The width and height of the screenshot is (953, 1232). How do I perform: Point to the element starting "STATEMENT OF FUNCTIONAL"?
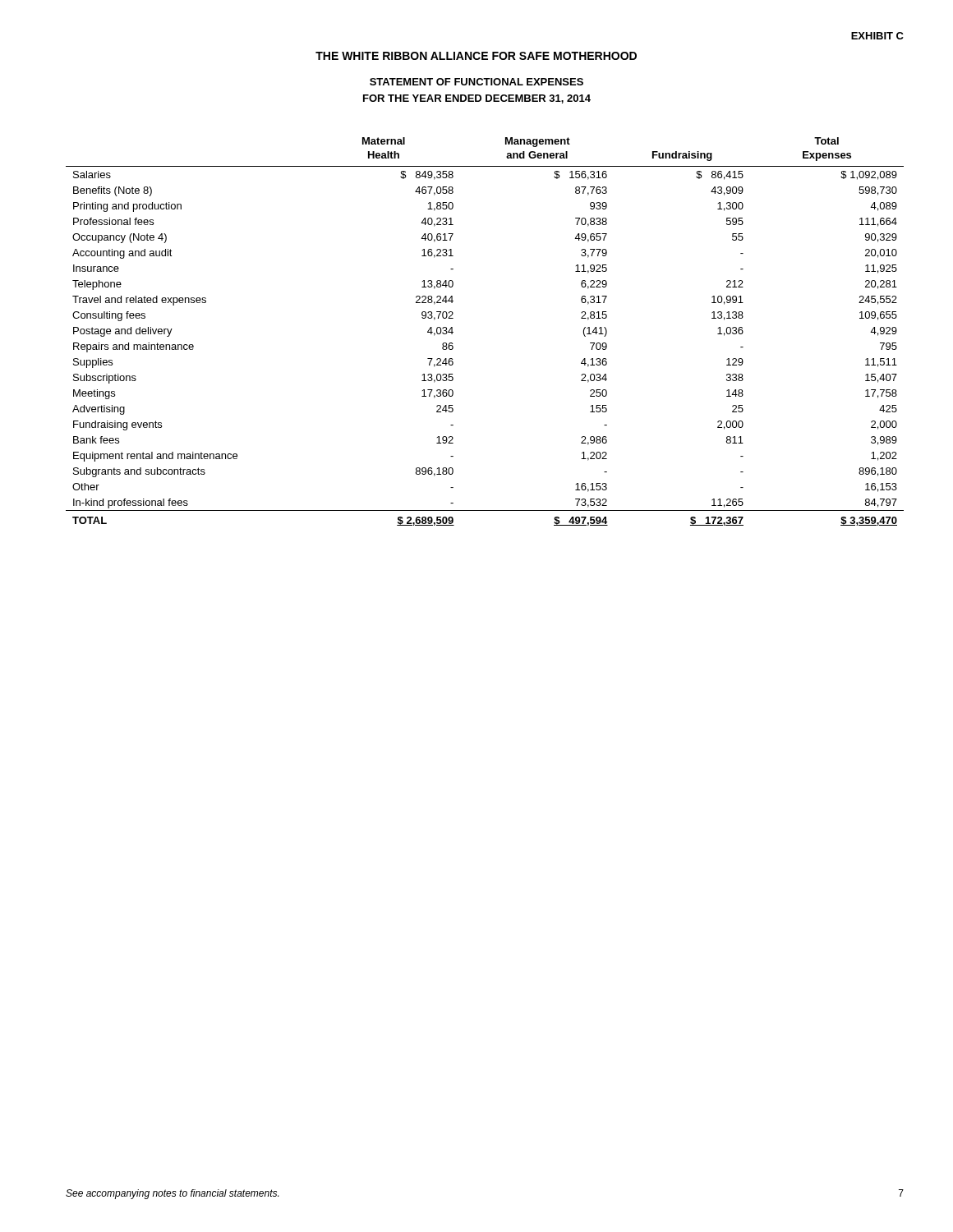point(476,90)
